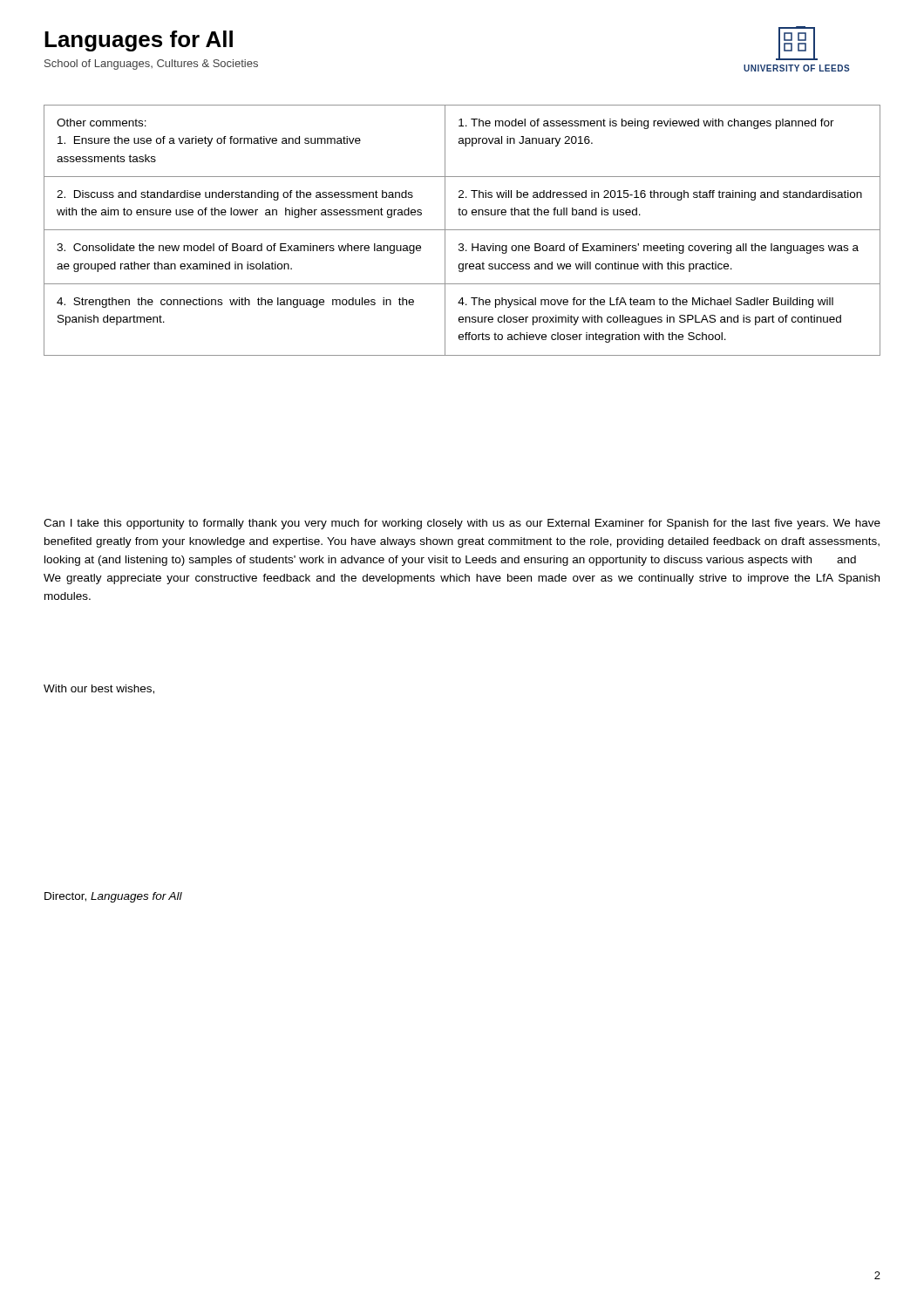Select the logo
The image size is (924, 1308).
pyautogui.click(x=798, y=52)
